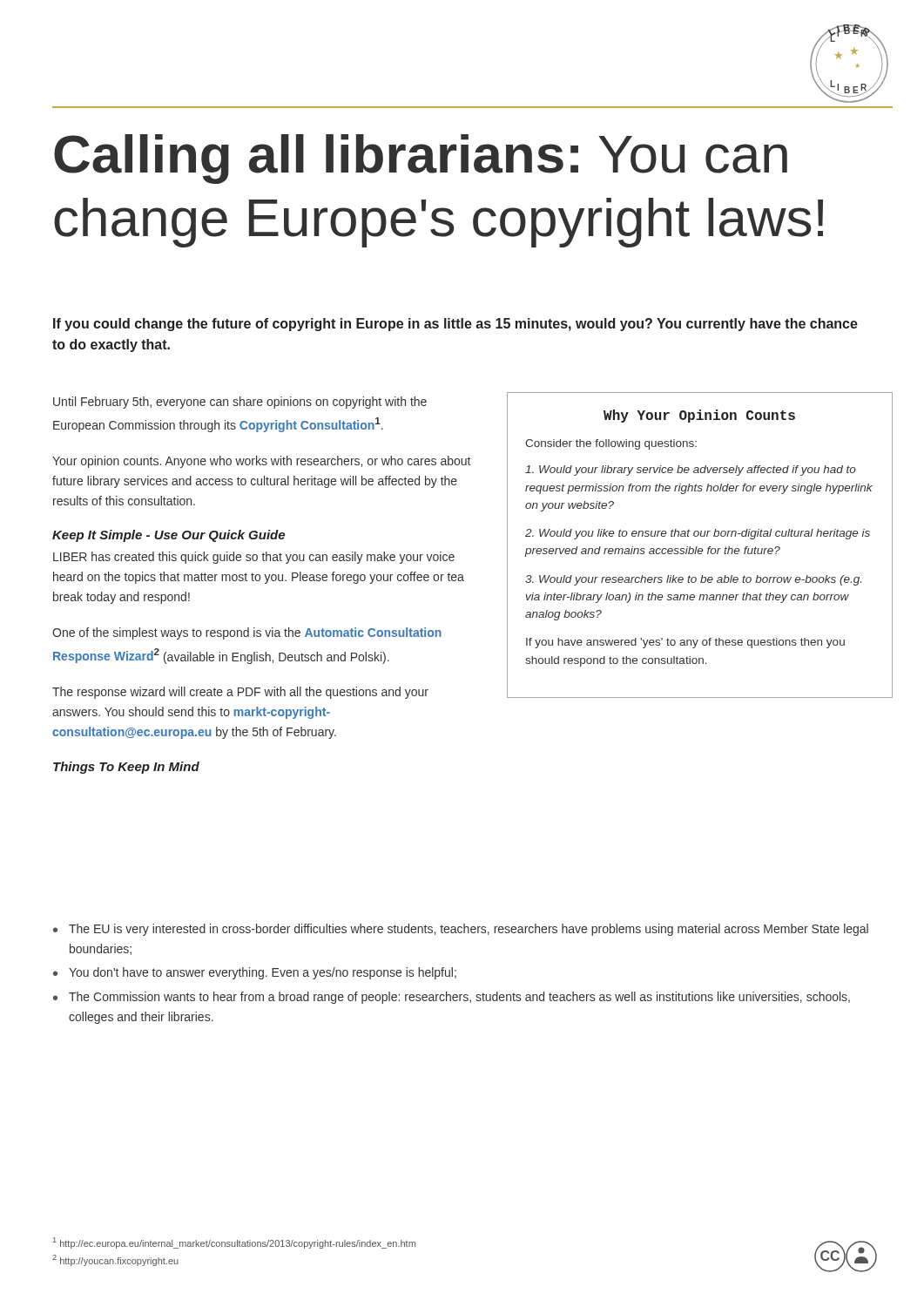This screenshot has height=1307, width=924.
Task: Locate the list item that reads "• The EU is very interested in cross-border"
Action: [x=472, y=939]
